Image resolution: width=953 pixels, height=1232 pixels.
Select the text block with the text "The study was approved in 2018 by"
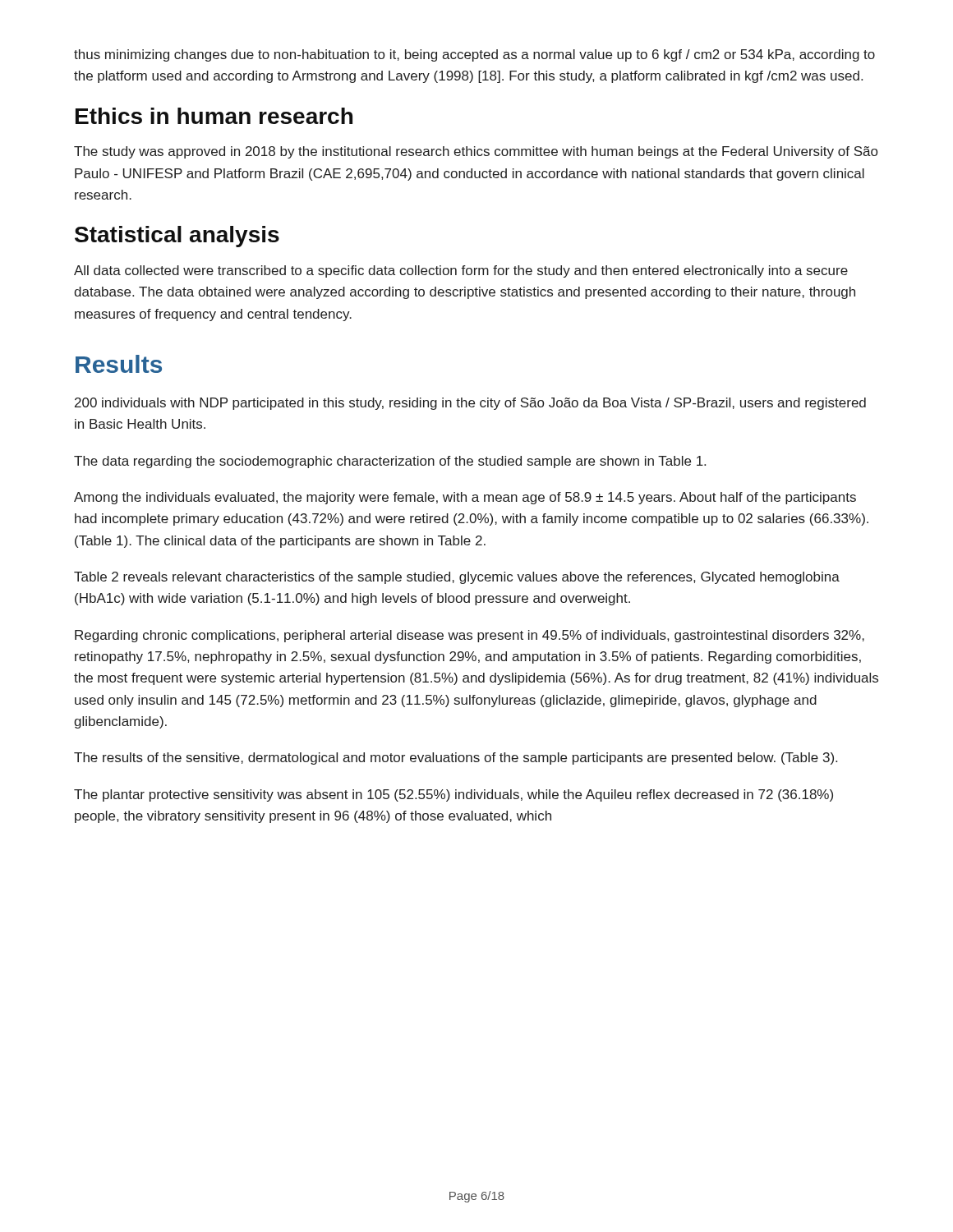click(x=476, y=173)
